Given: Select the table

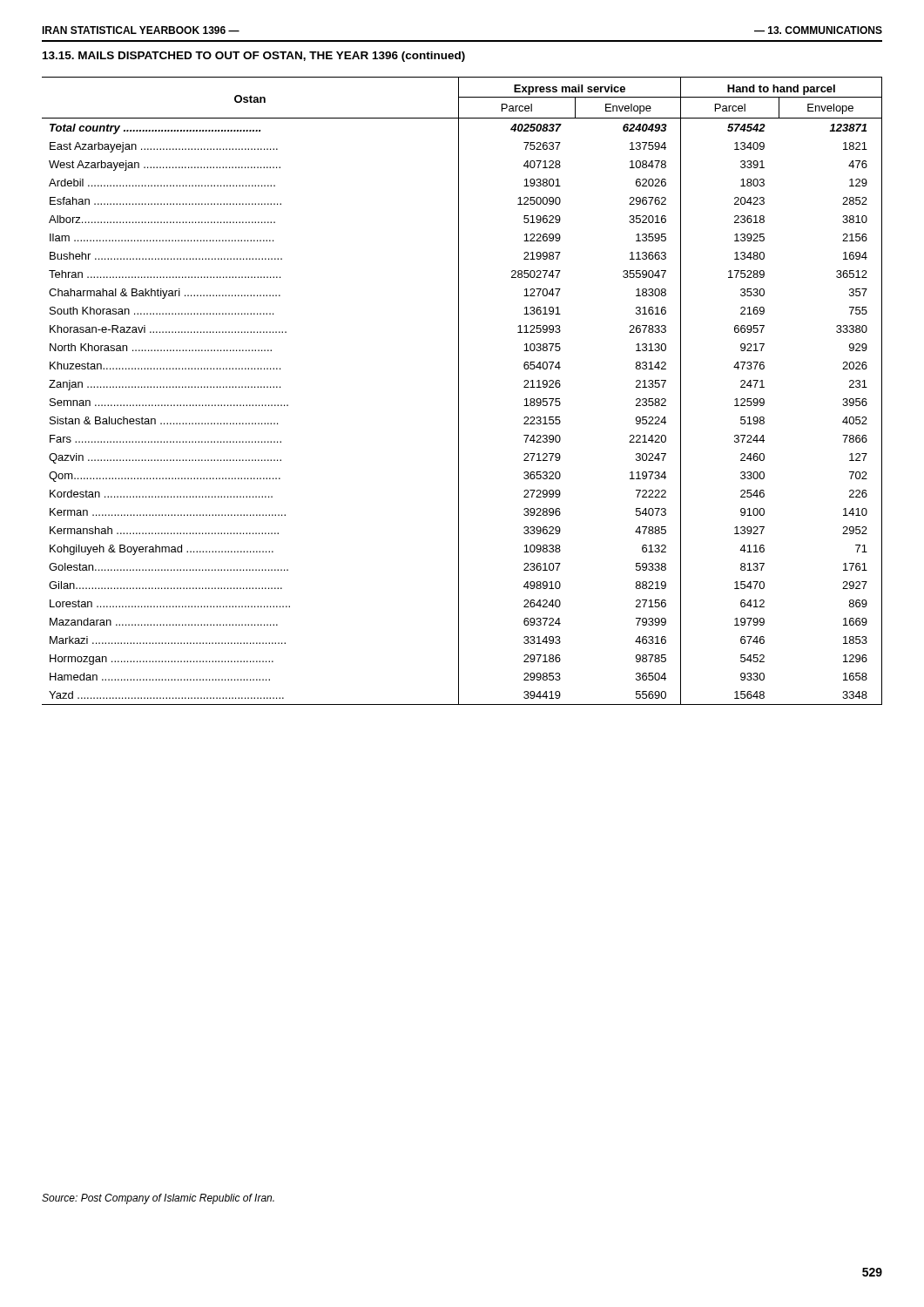Looking at the screenshot, I should tap(462, 391).
